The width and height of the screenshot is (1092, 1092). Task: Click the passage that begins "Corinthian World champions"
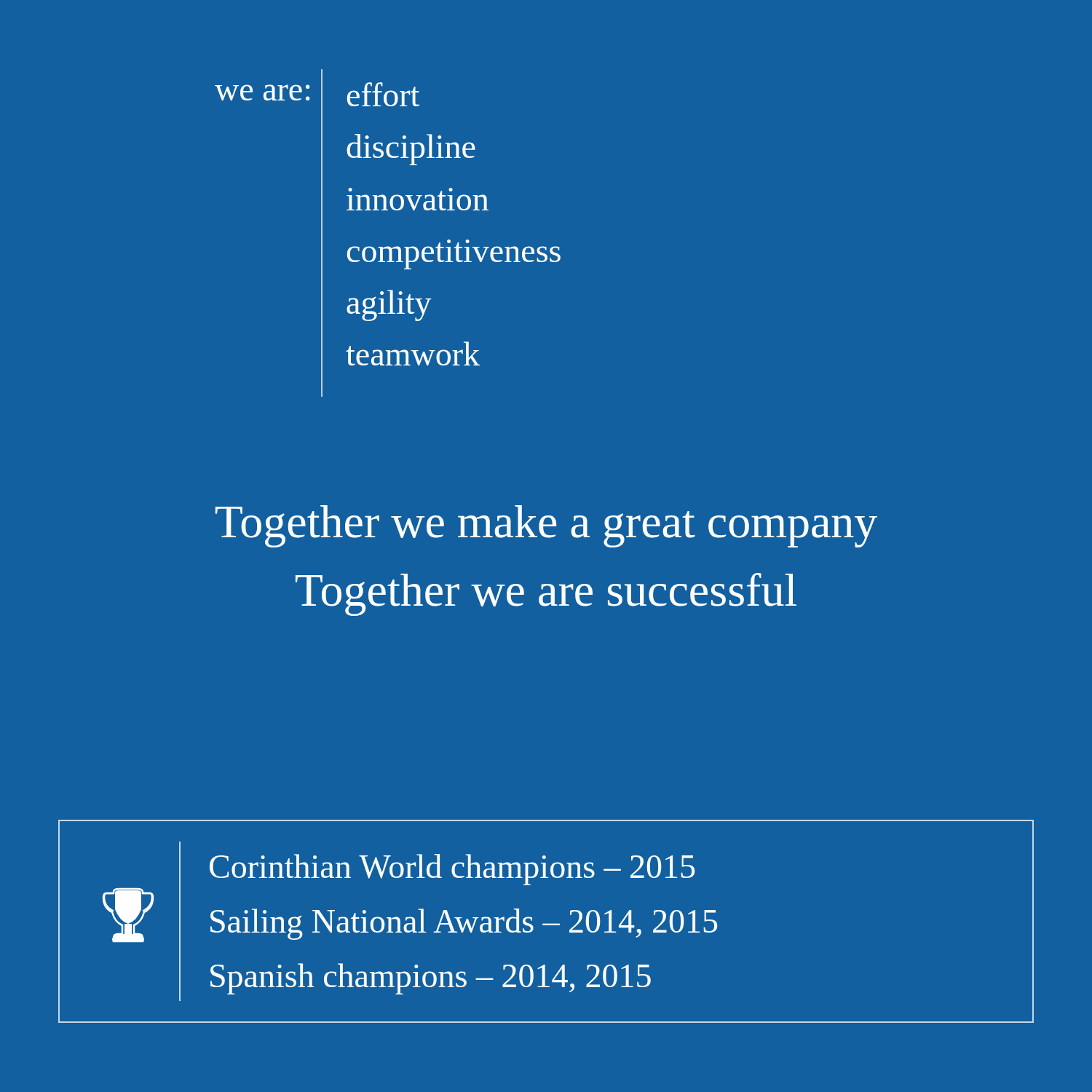click(452, 867)
